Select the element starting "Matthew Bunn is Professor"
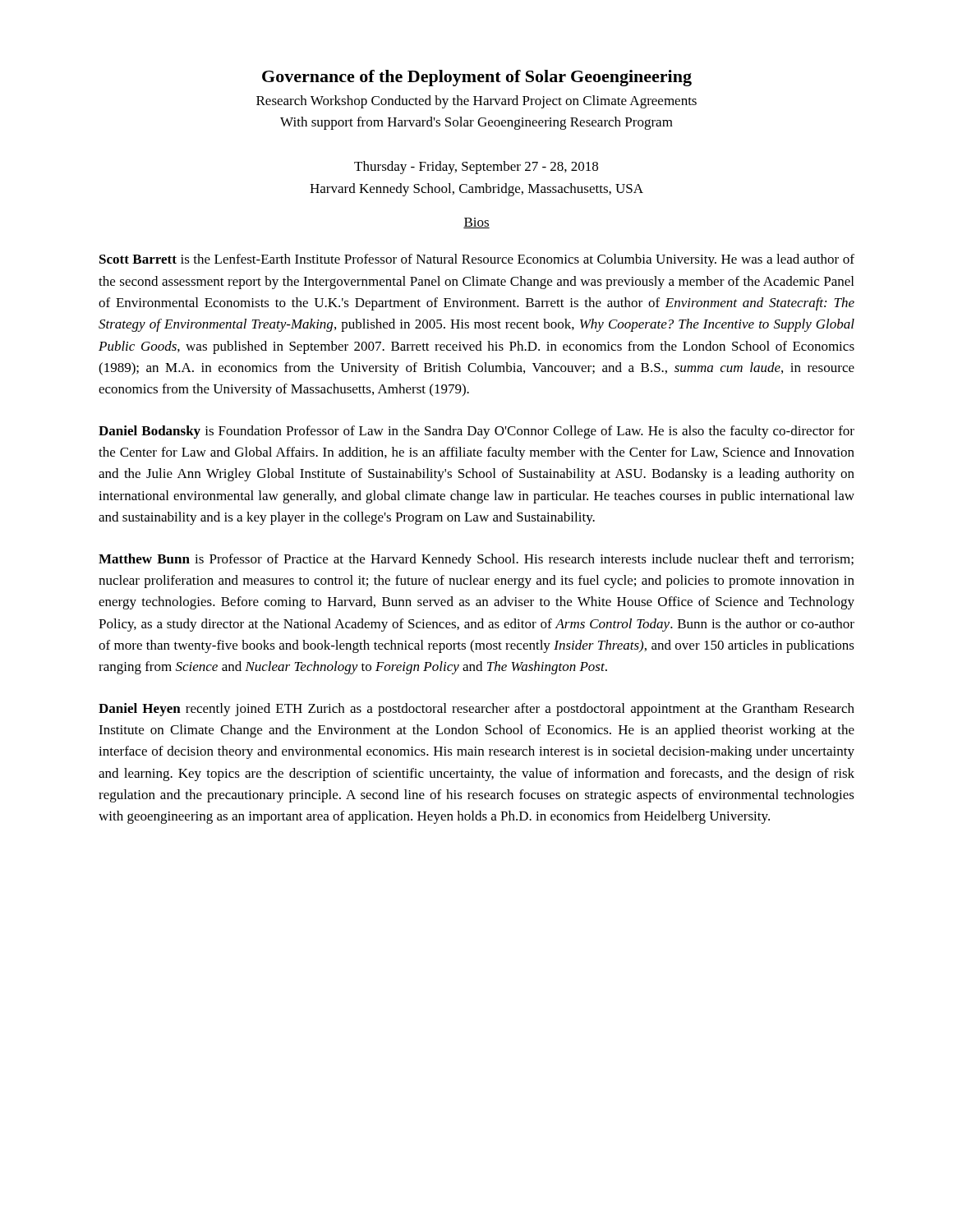This screenshot has width=953, height=1232. (x=476, y=613)
